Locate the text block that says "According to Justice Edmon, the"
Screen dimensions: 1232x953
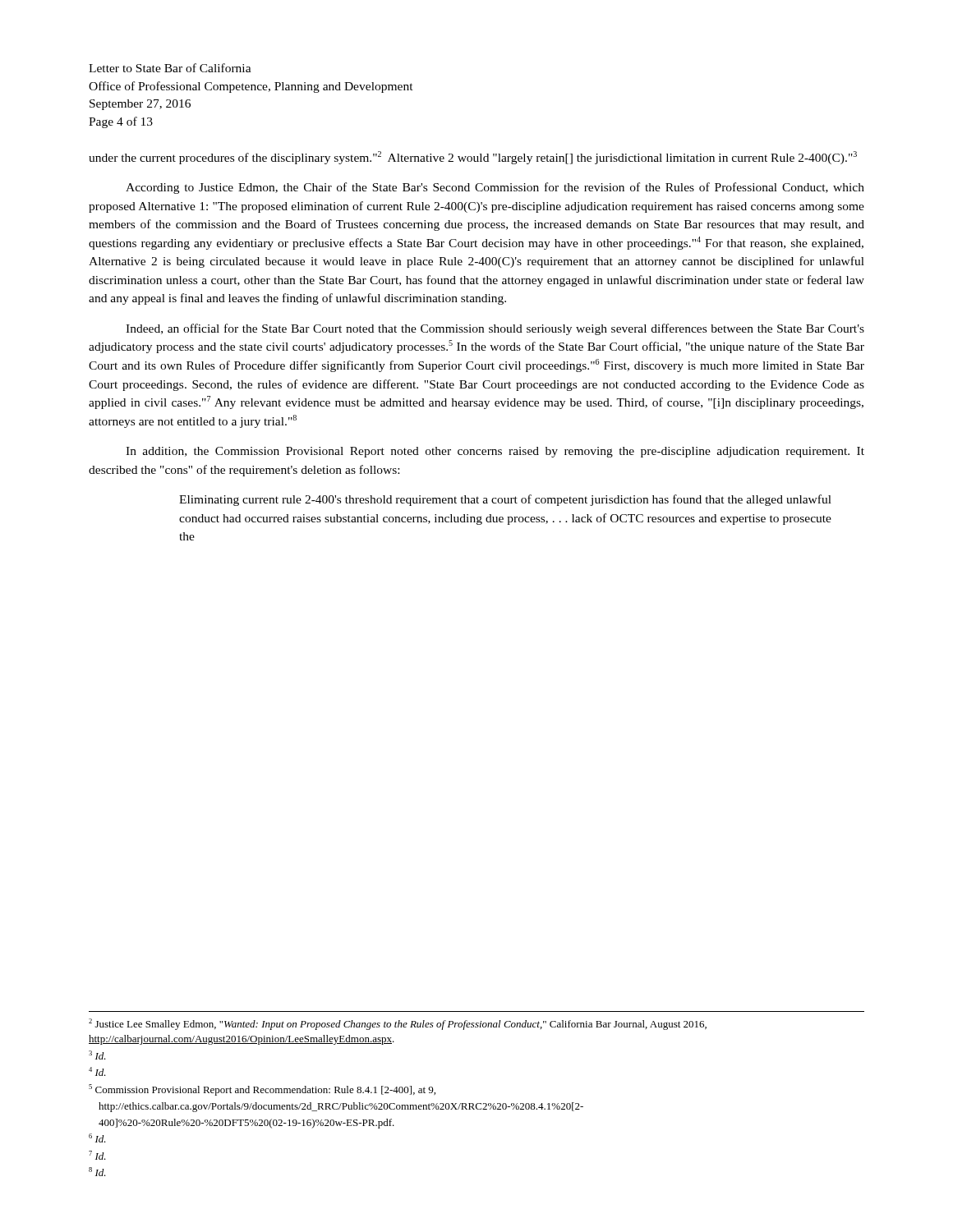tap(476, 243)
